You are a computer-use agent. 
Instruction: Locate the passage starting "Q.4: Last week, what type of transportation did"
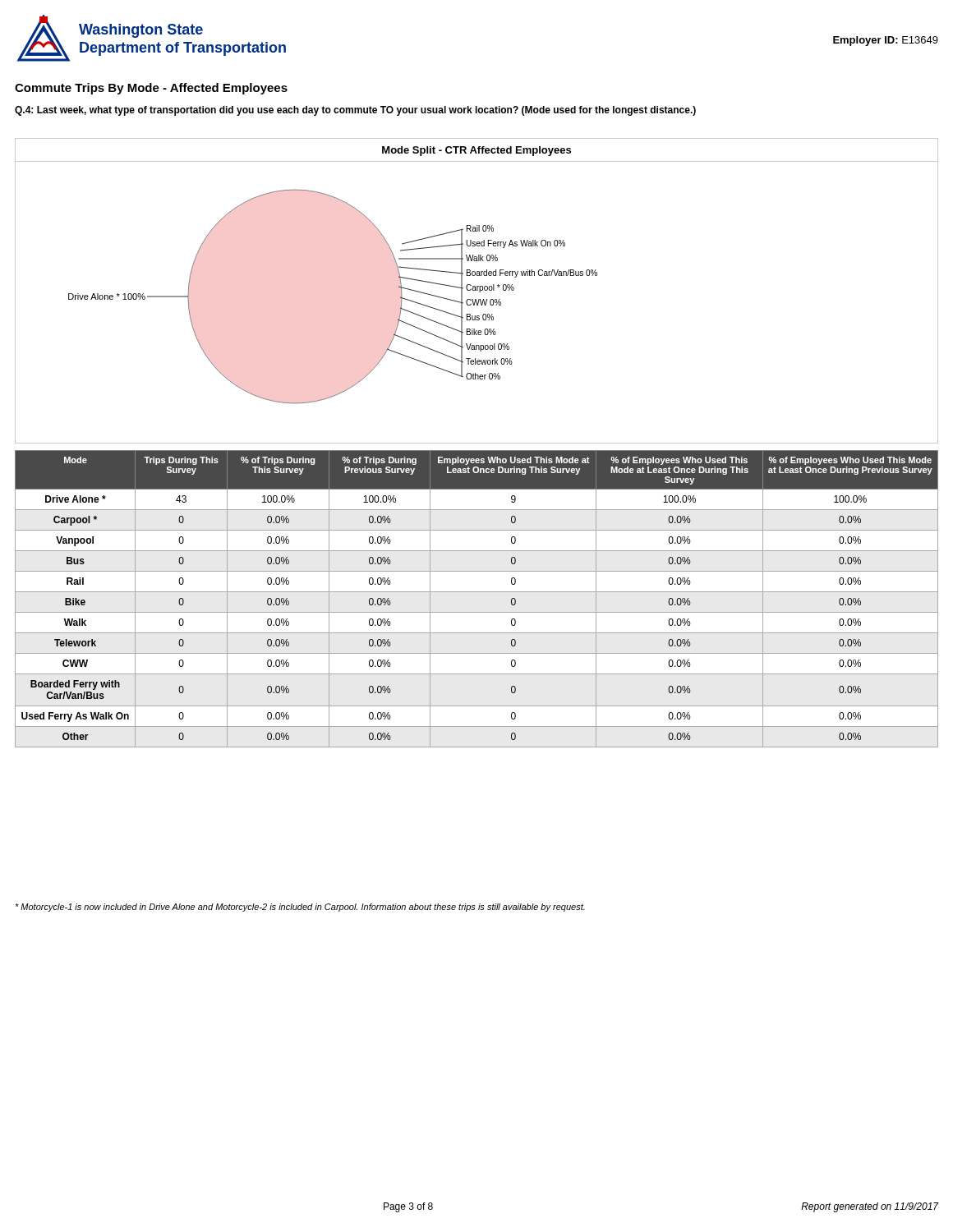coord(355,110)
